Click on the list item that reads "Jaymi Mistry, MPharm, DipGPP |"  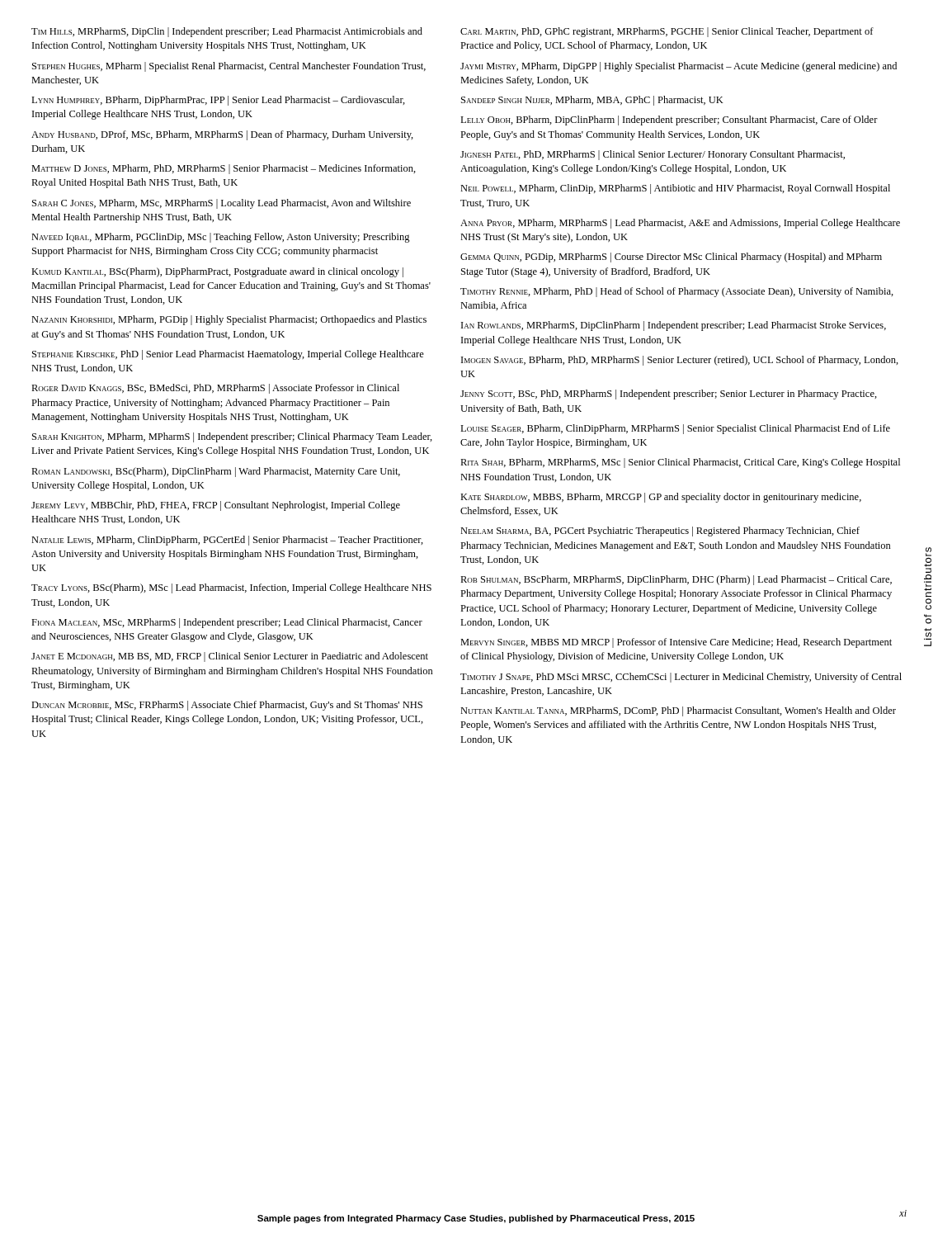(679, 73)
